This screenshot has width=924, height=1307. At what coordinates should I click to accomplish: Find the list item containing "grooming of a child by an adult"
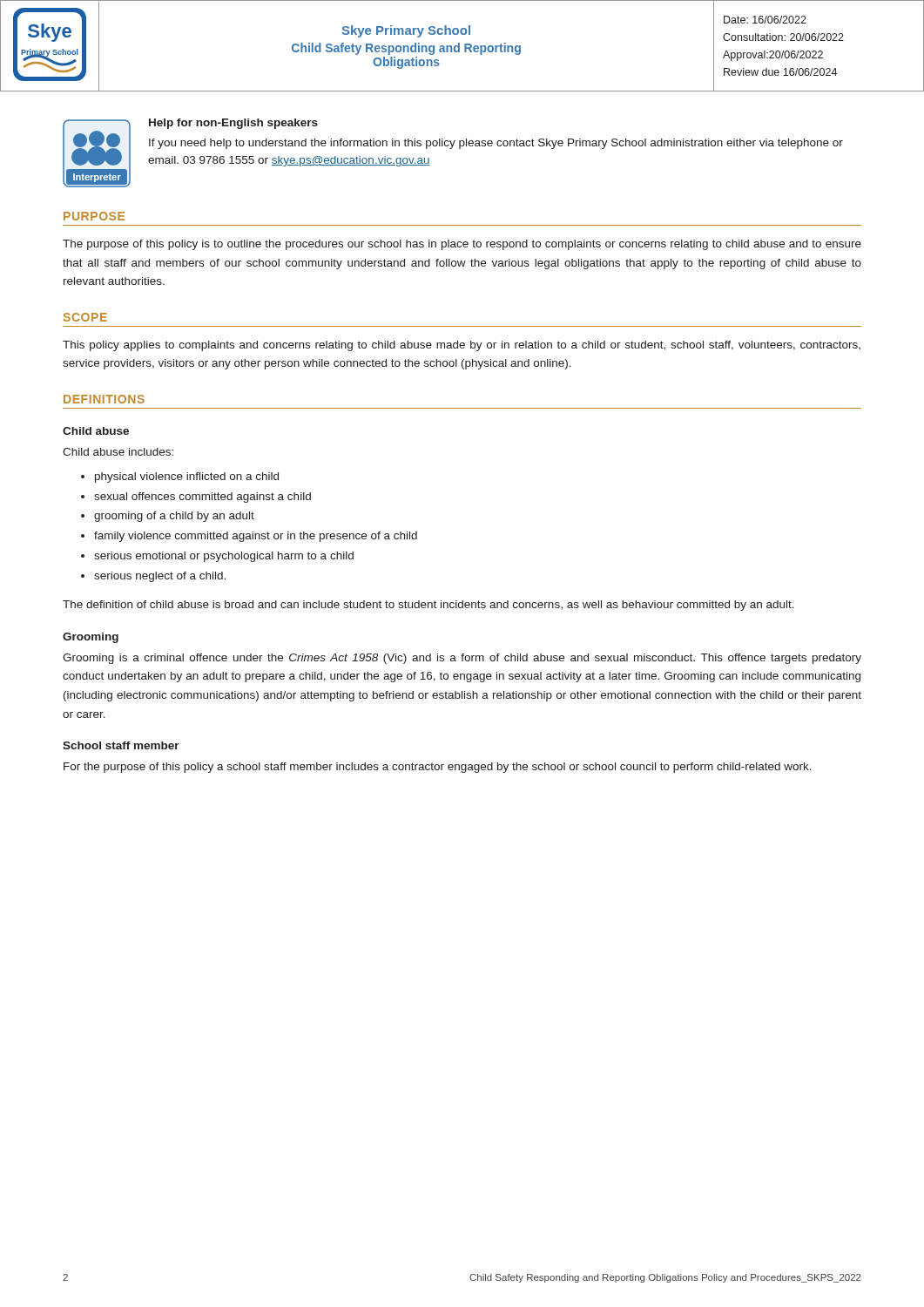tap(174, 516)
